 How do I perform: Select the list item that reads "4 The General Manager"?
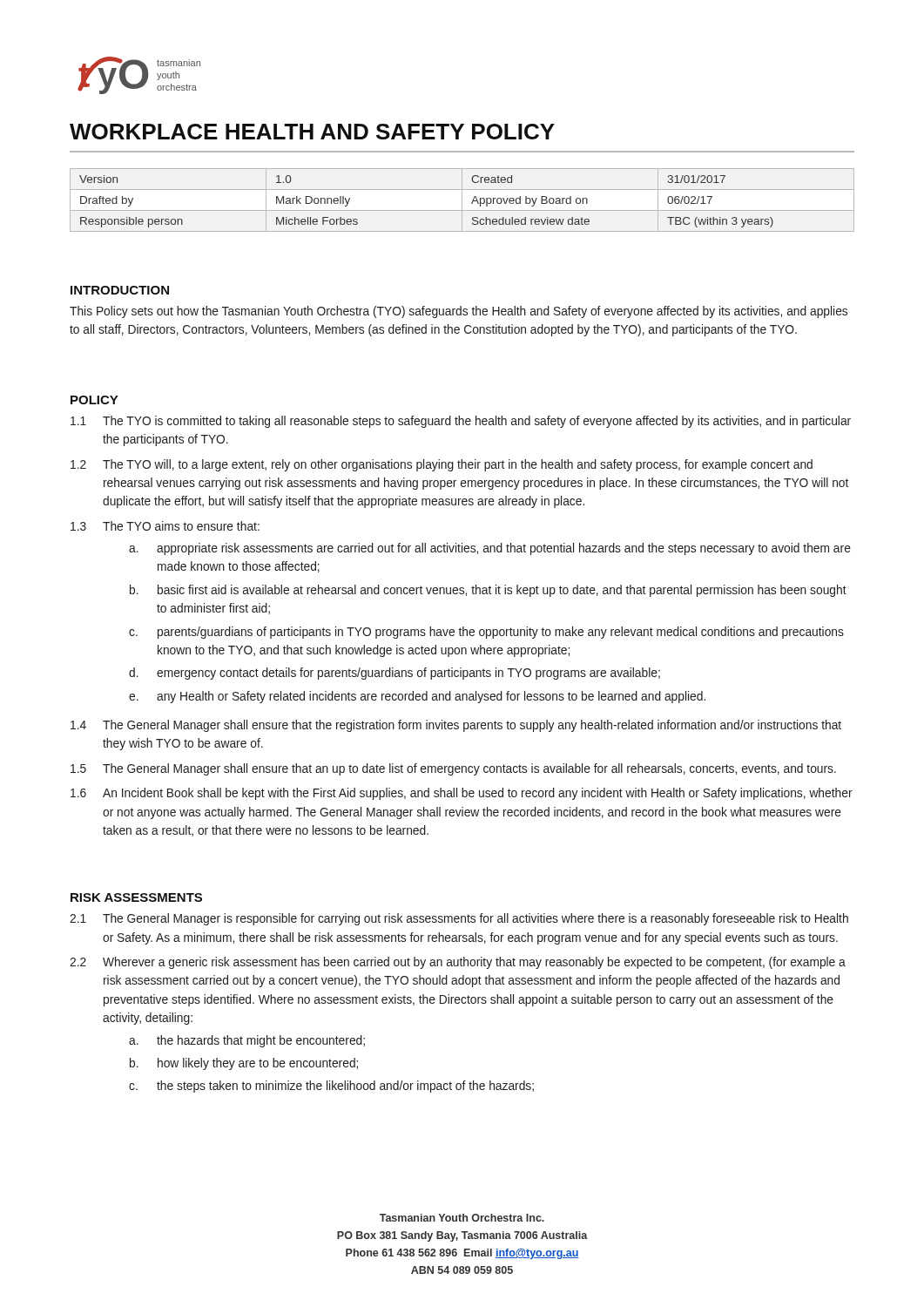(462, 735)
